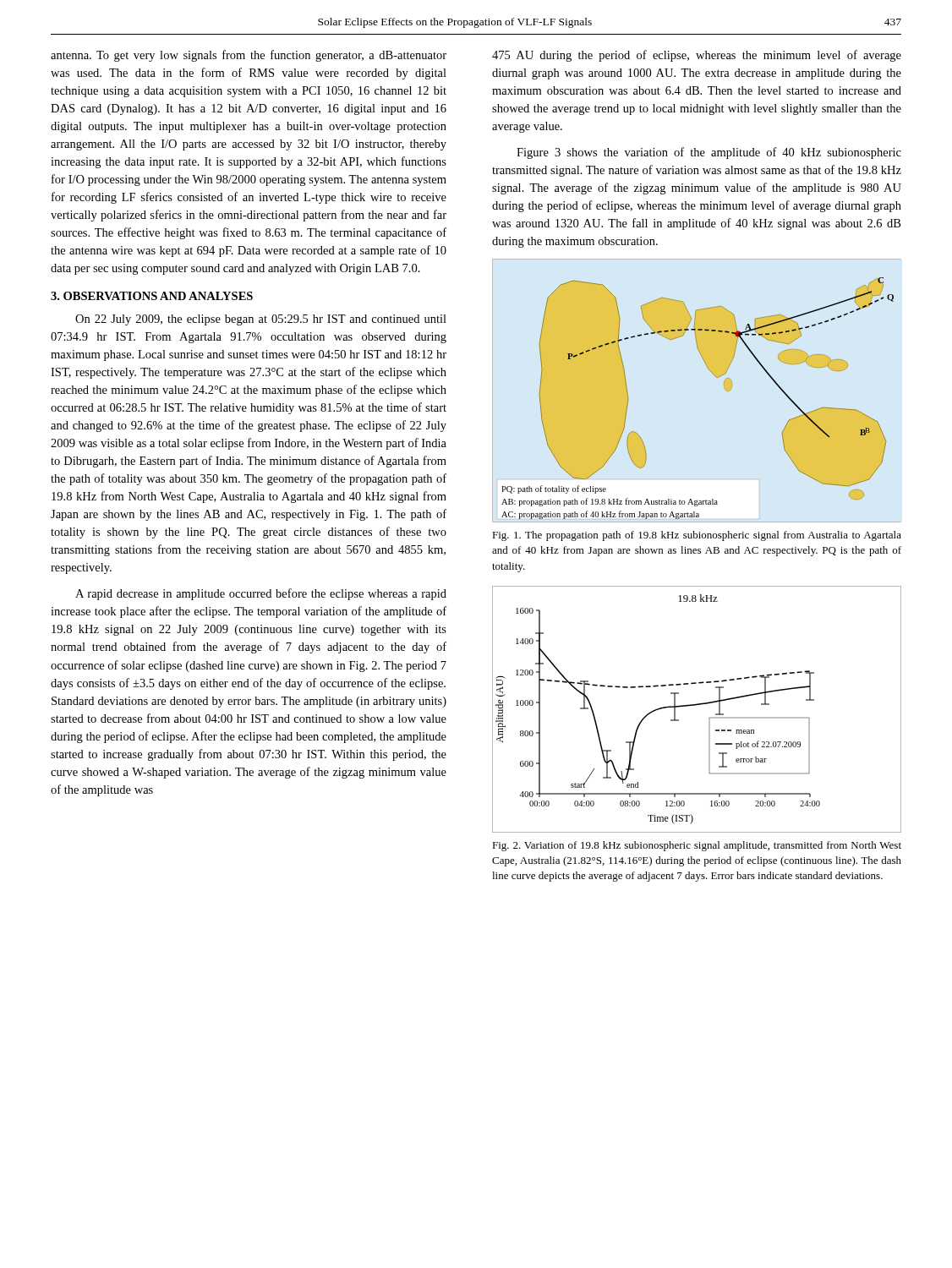Locate the map
The image size is (952, 1268).
697,391
